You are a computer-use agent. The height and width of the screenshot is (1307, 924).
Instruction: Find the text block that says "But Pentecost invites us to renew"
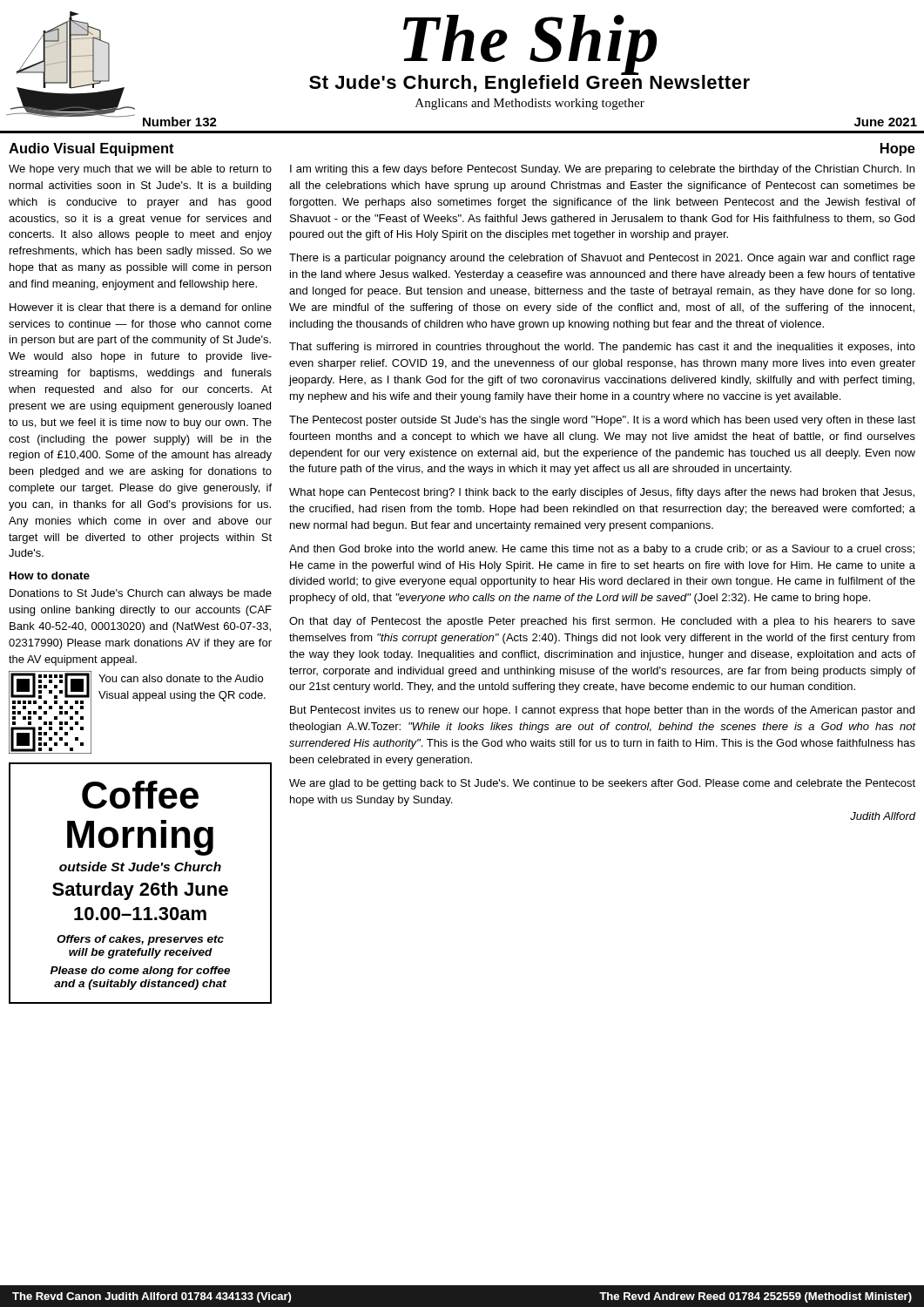click(x=602, y=735)
